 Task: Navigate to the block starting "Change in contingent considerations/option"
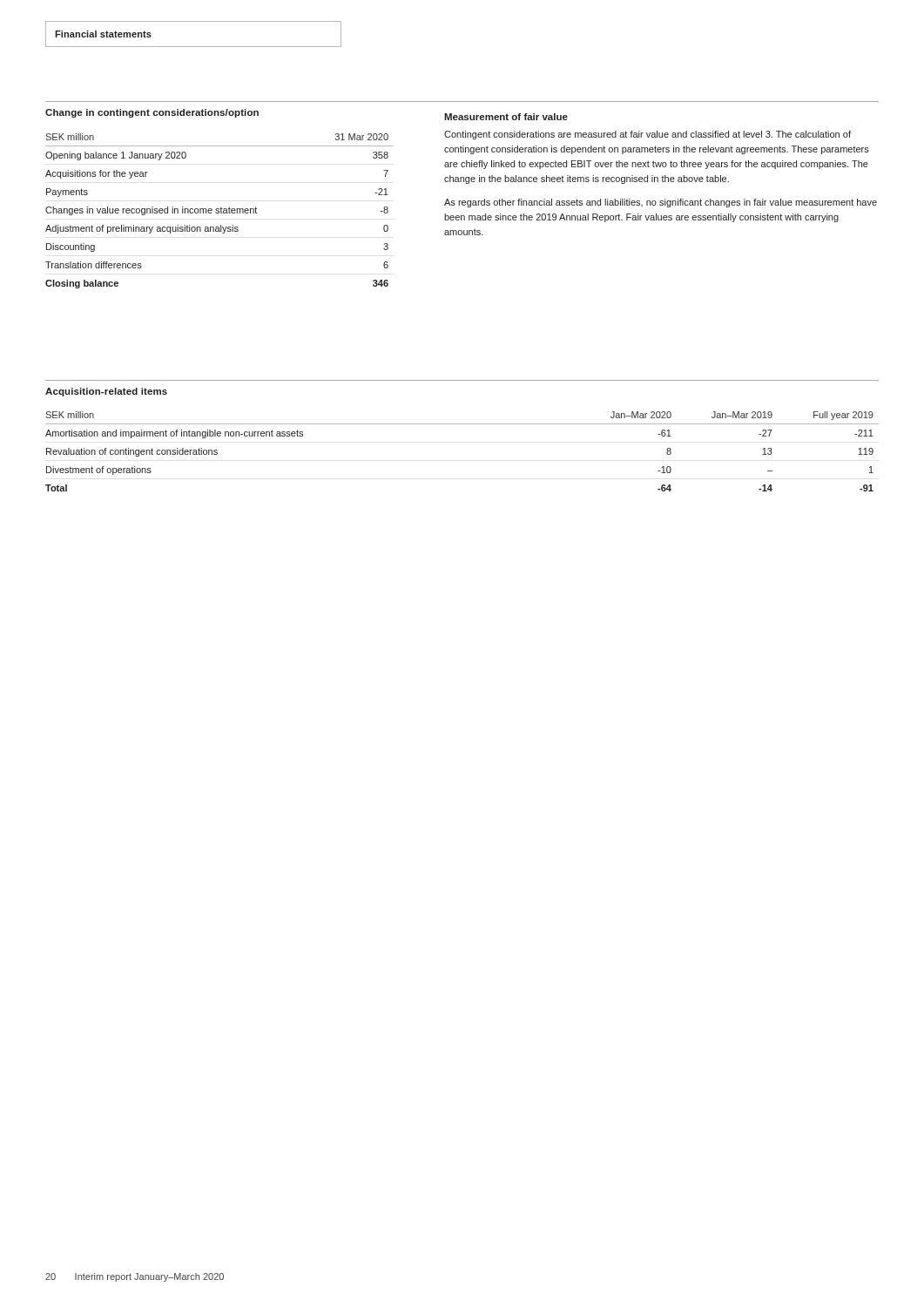point(152,112)
